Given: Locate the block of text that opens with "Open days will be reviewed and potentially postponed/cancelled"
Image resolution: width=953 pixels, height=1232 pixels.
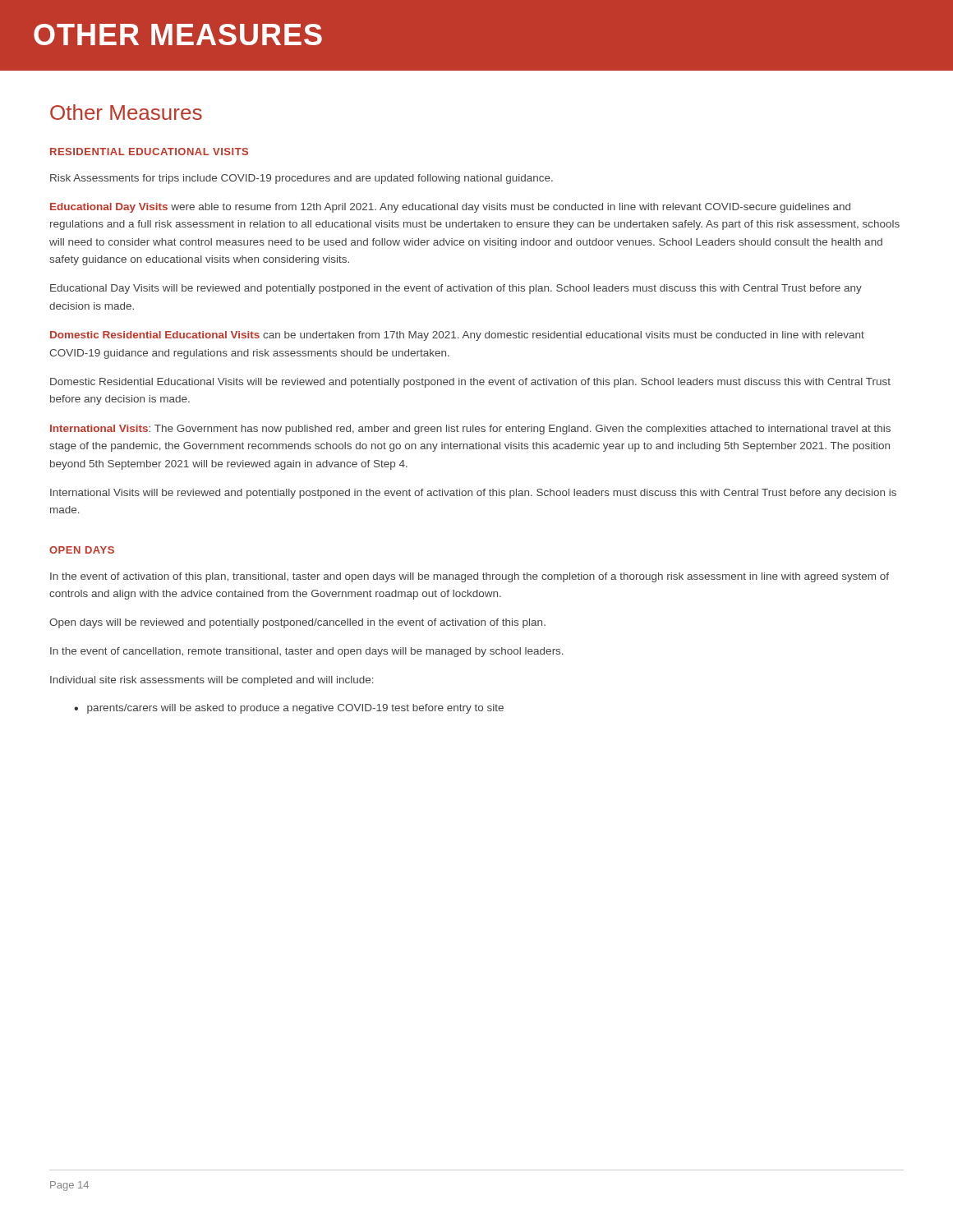Looking at the screenshot, I should click(476, 623).
